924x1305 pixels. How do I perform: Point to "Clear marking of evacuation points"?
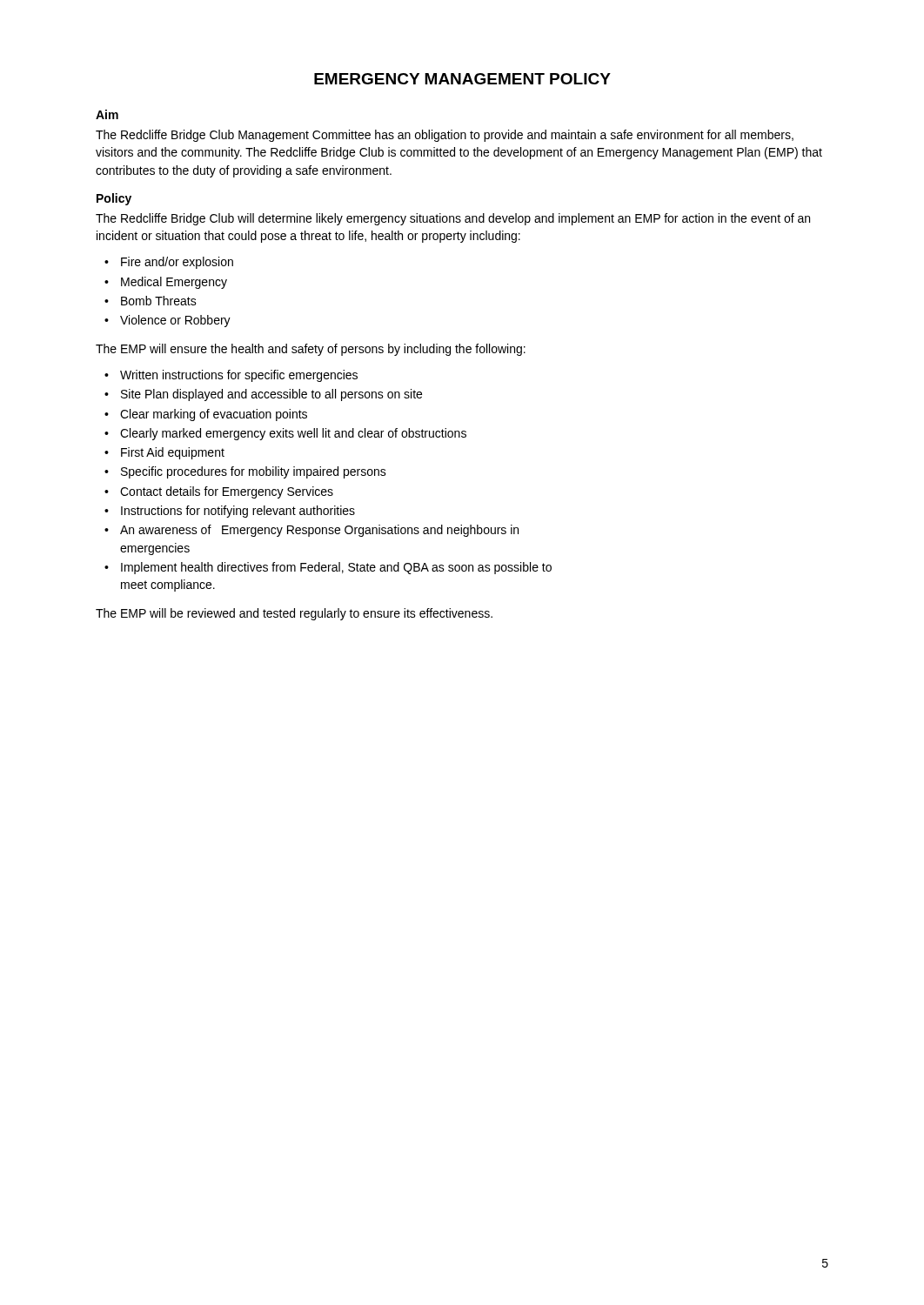(x=214, y=414)
